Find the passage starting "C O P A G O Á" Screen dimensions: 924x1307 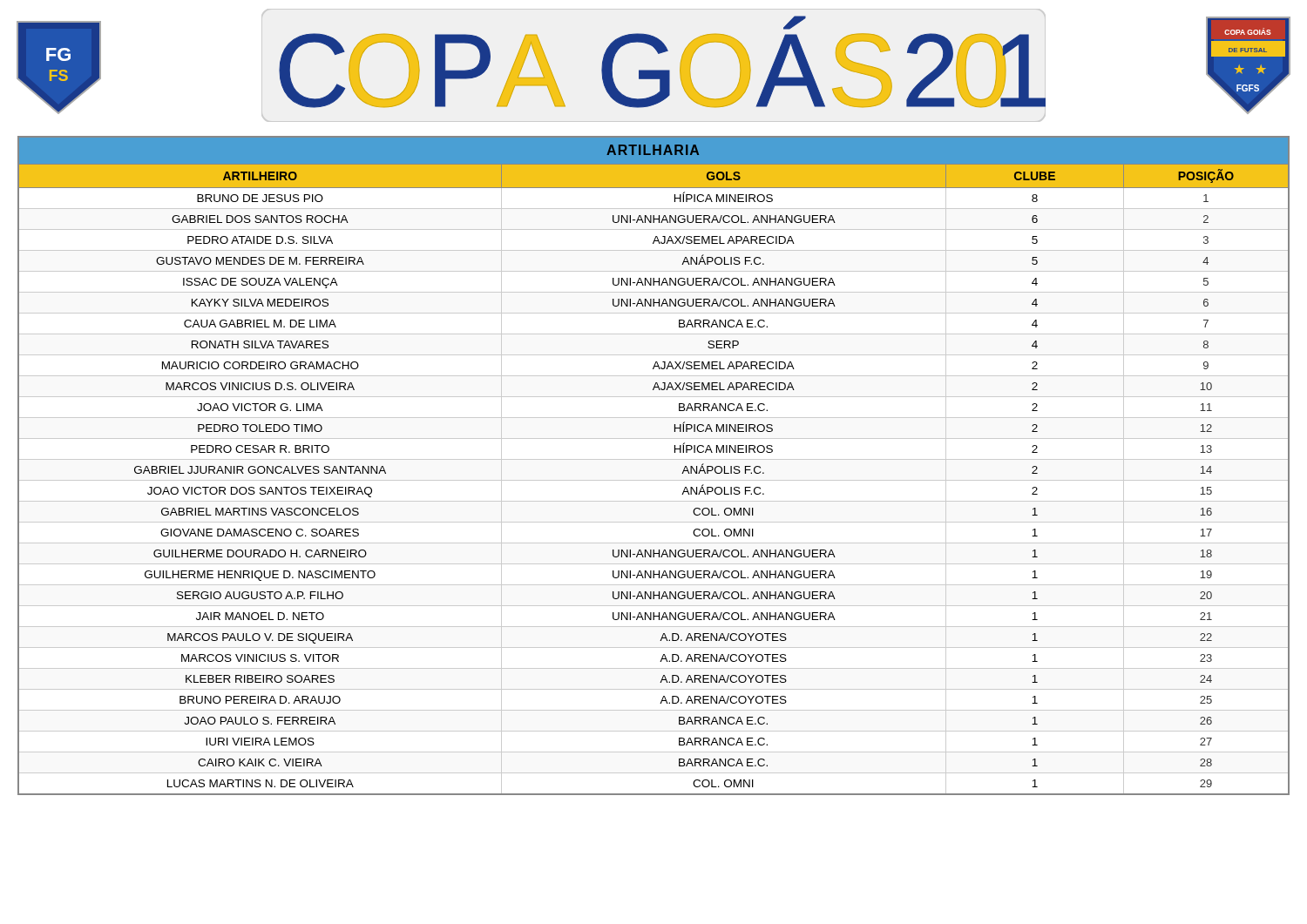[x=656, y=67]
